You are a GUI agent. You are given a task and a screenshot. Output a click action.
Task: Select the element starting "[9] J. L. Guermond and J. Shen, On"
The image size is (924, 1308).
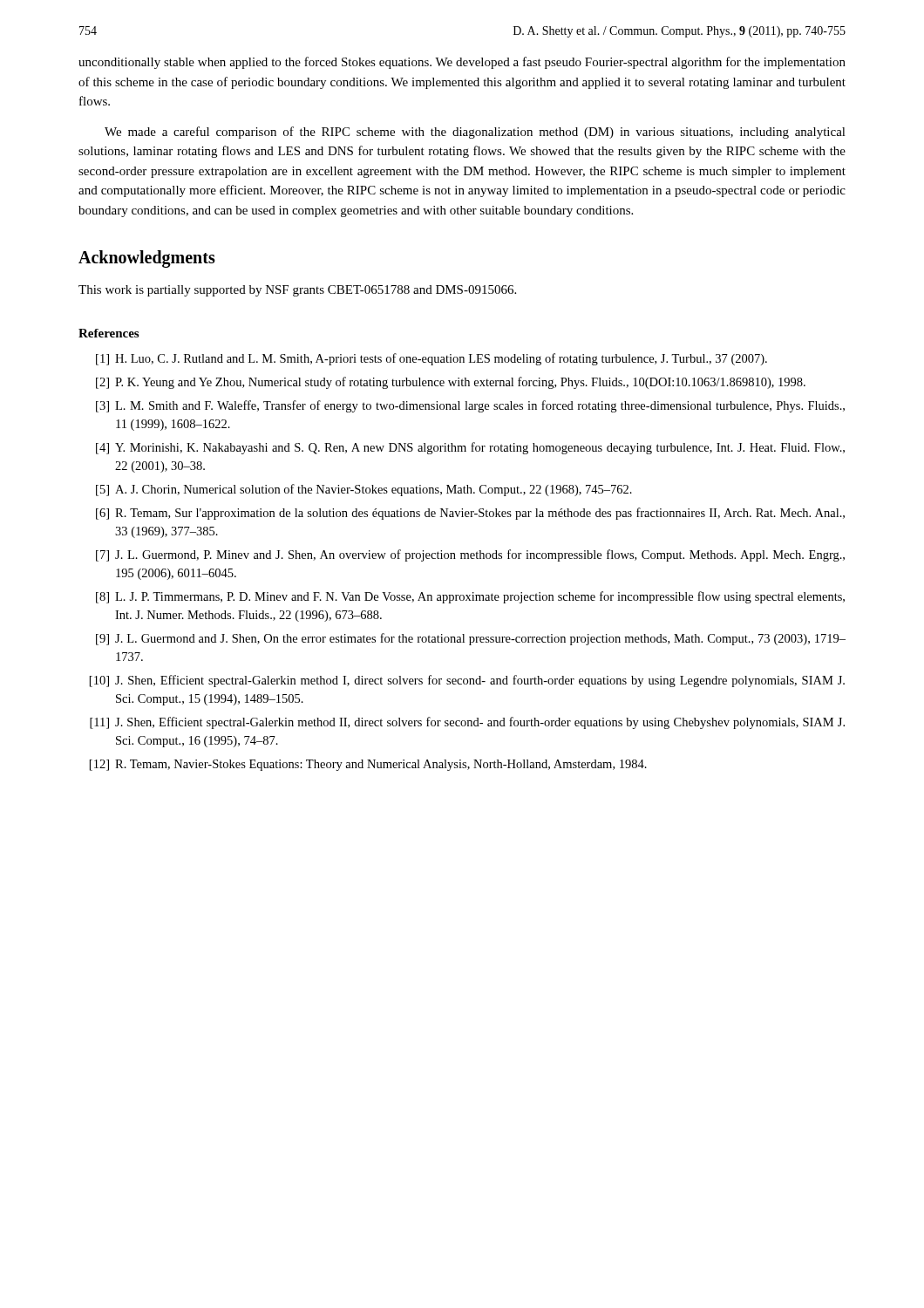(x=462, y=648)
